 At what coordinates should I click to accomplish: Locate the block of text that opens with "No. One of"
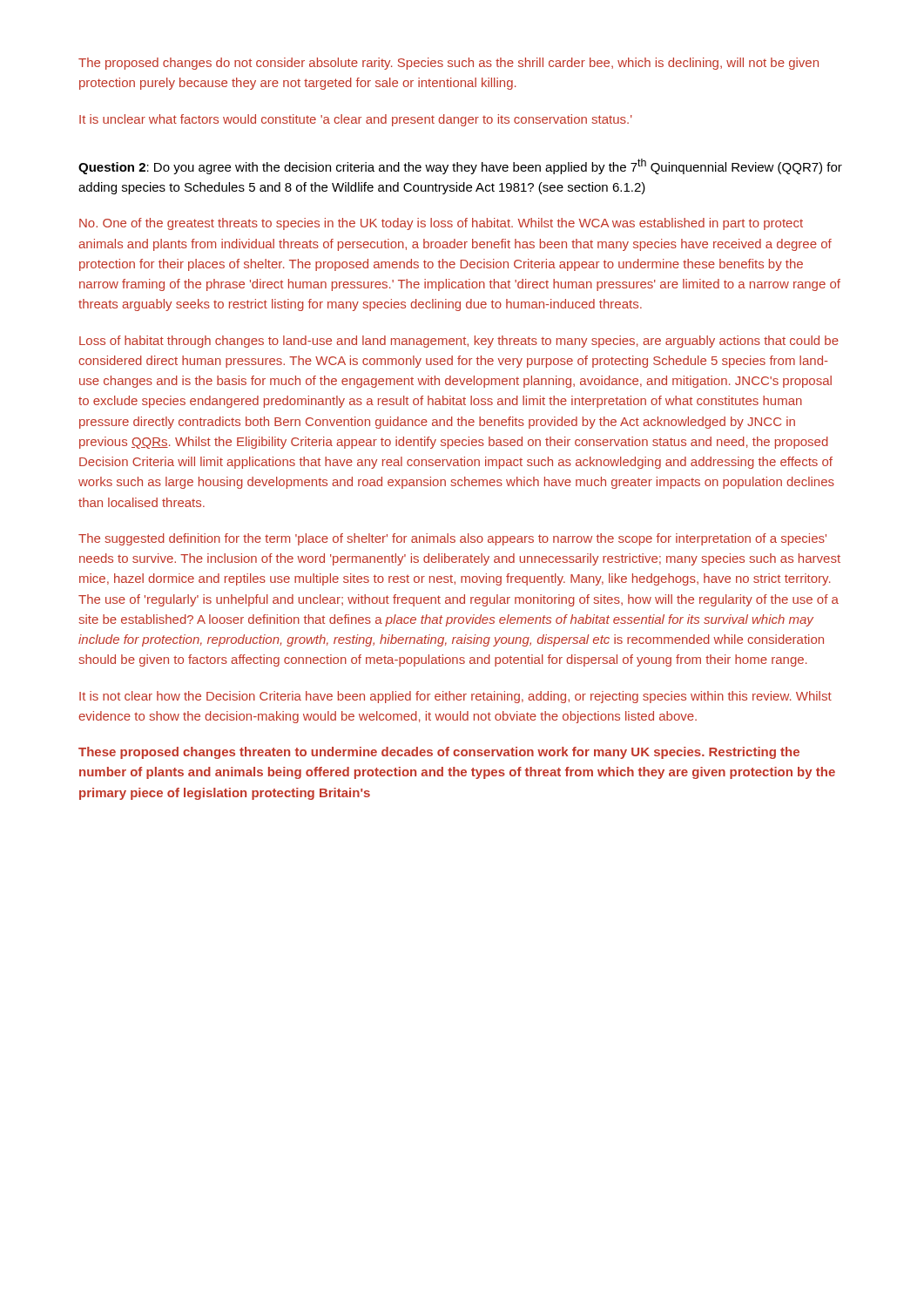(x=459, y=263)
